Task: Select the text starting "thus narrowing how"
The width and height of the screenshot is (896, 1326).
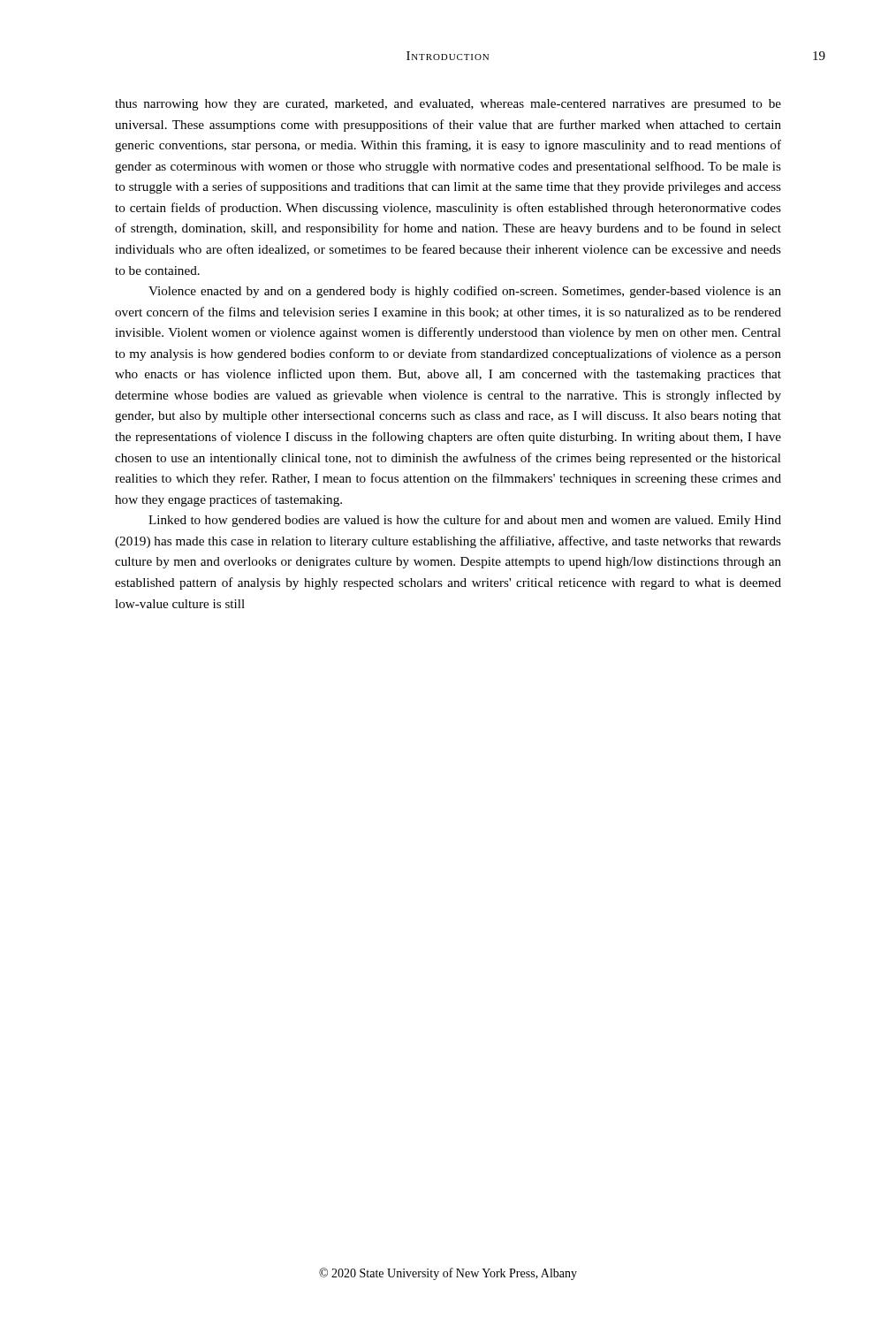Action: [448, 187]
